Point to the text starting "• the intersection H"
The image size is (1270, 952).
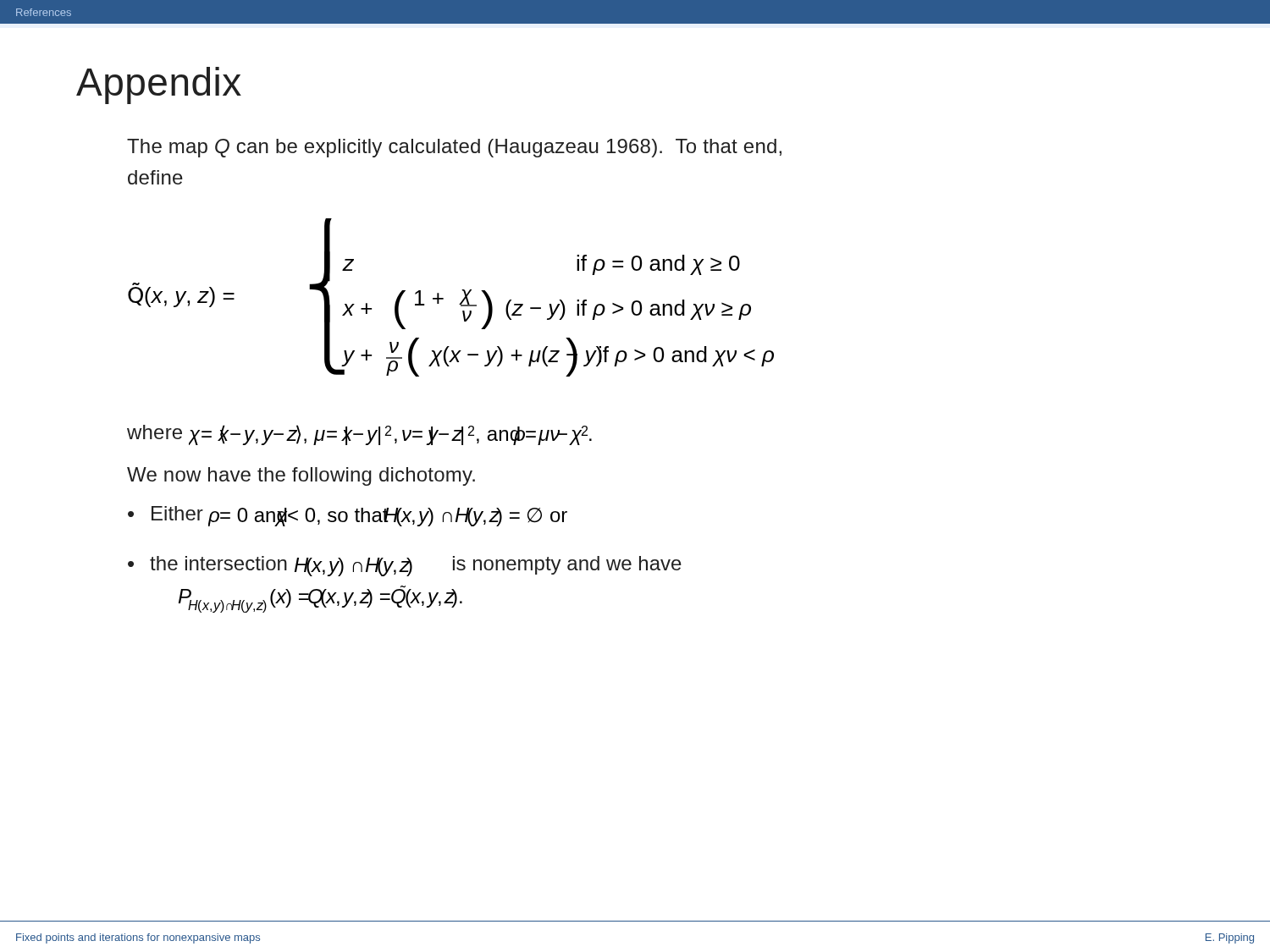(x=404, y=582)
